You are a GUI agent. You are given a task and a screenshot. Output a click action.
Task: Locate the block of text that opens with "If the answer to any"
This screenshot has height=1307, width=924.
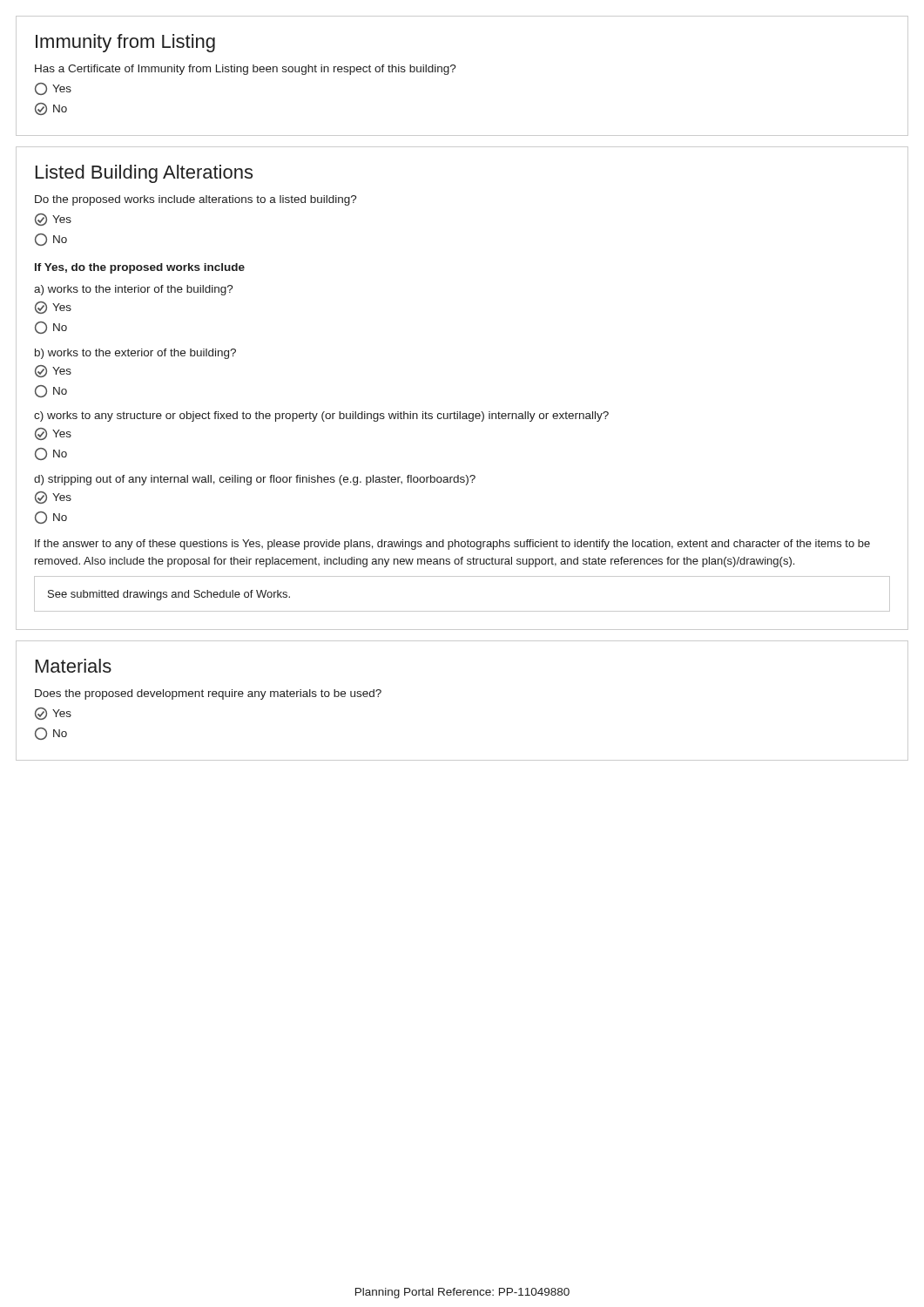(452, 552)
